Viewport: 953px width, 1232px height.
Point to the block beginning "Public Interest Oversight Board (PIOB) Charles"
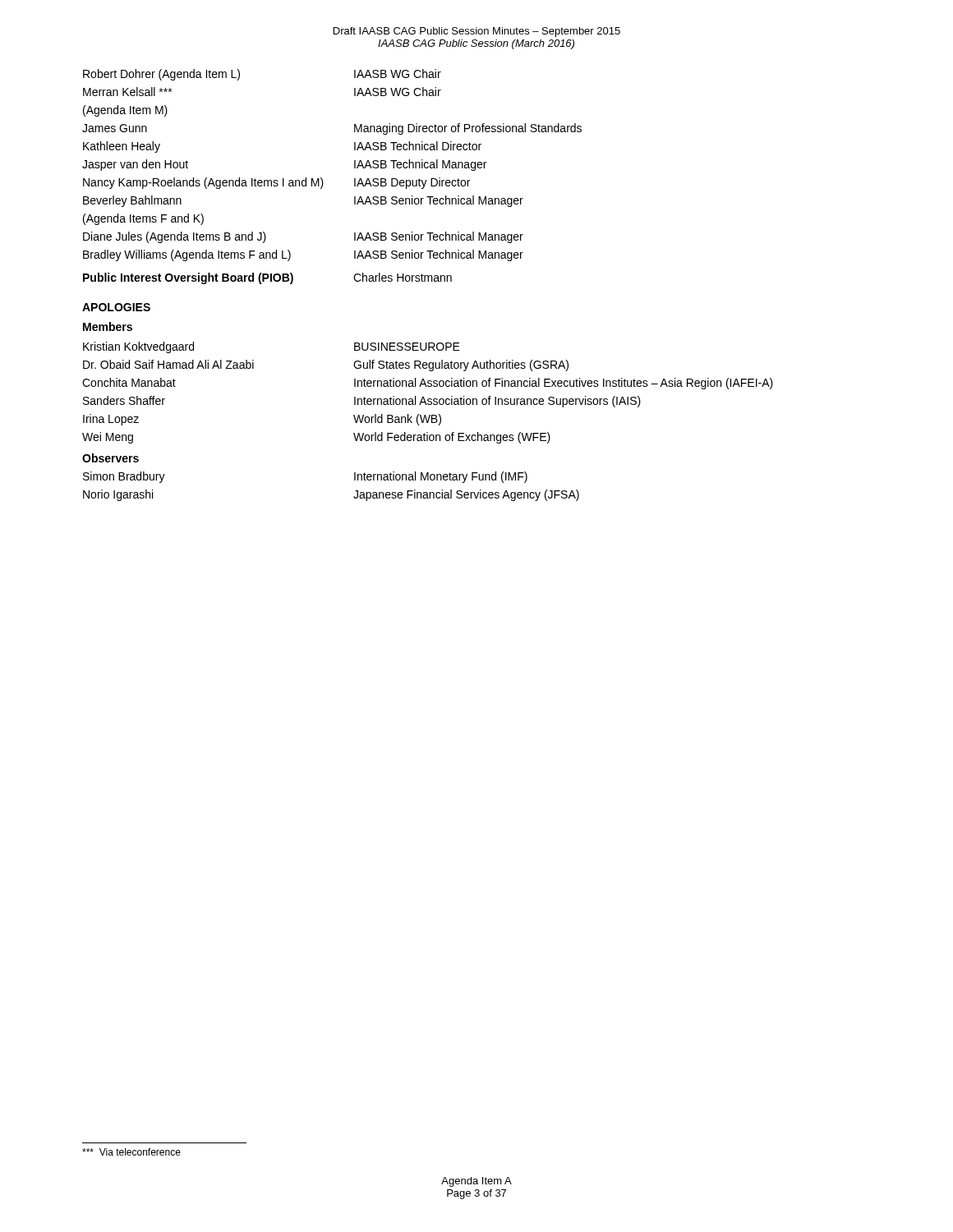(267, 278)
